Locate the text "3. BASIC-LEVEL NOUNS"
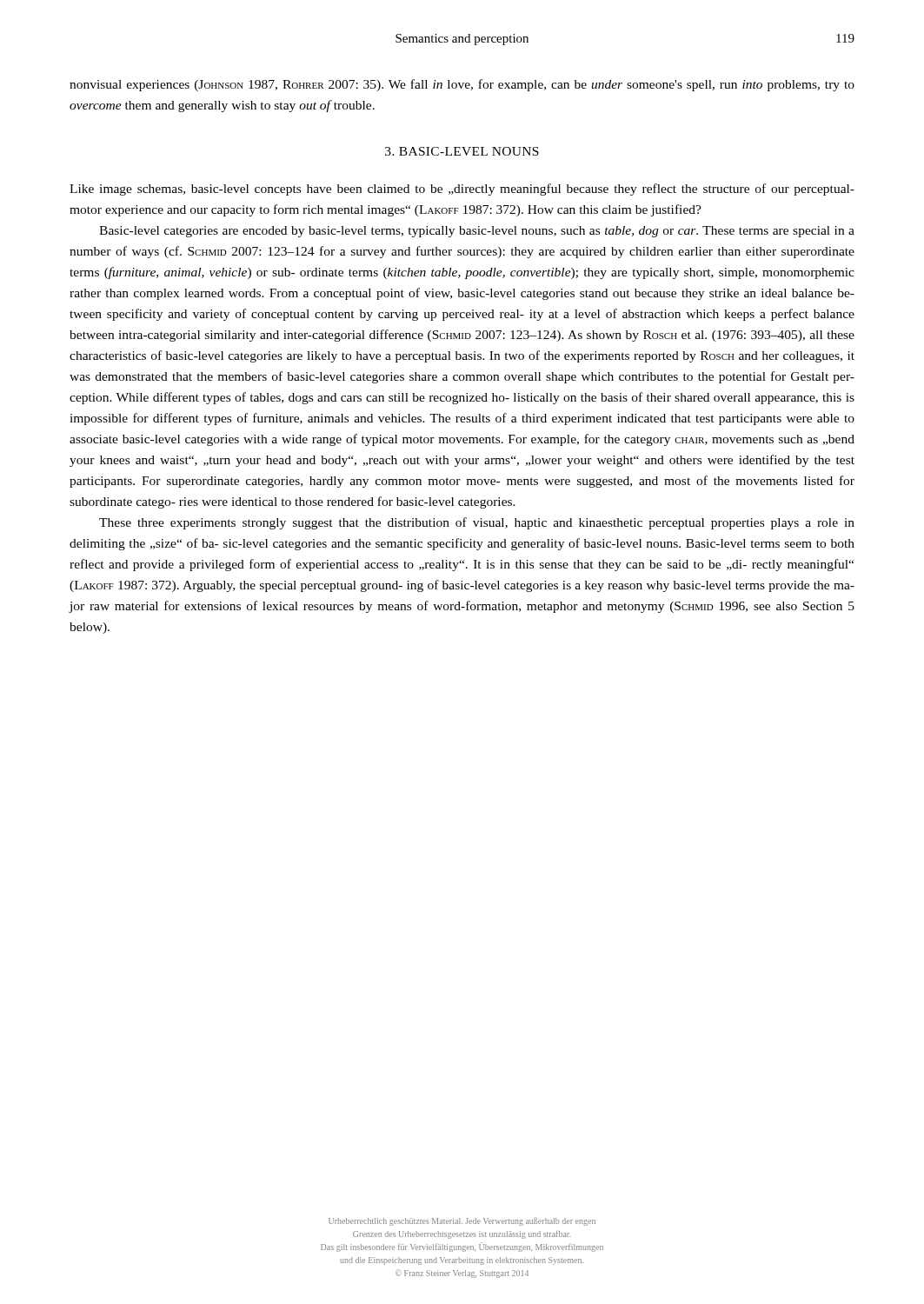The height and width of the screenshot is (1304, 924). pos(462,151)
